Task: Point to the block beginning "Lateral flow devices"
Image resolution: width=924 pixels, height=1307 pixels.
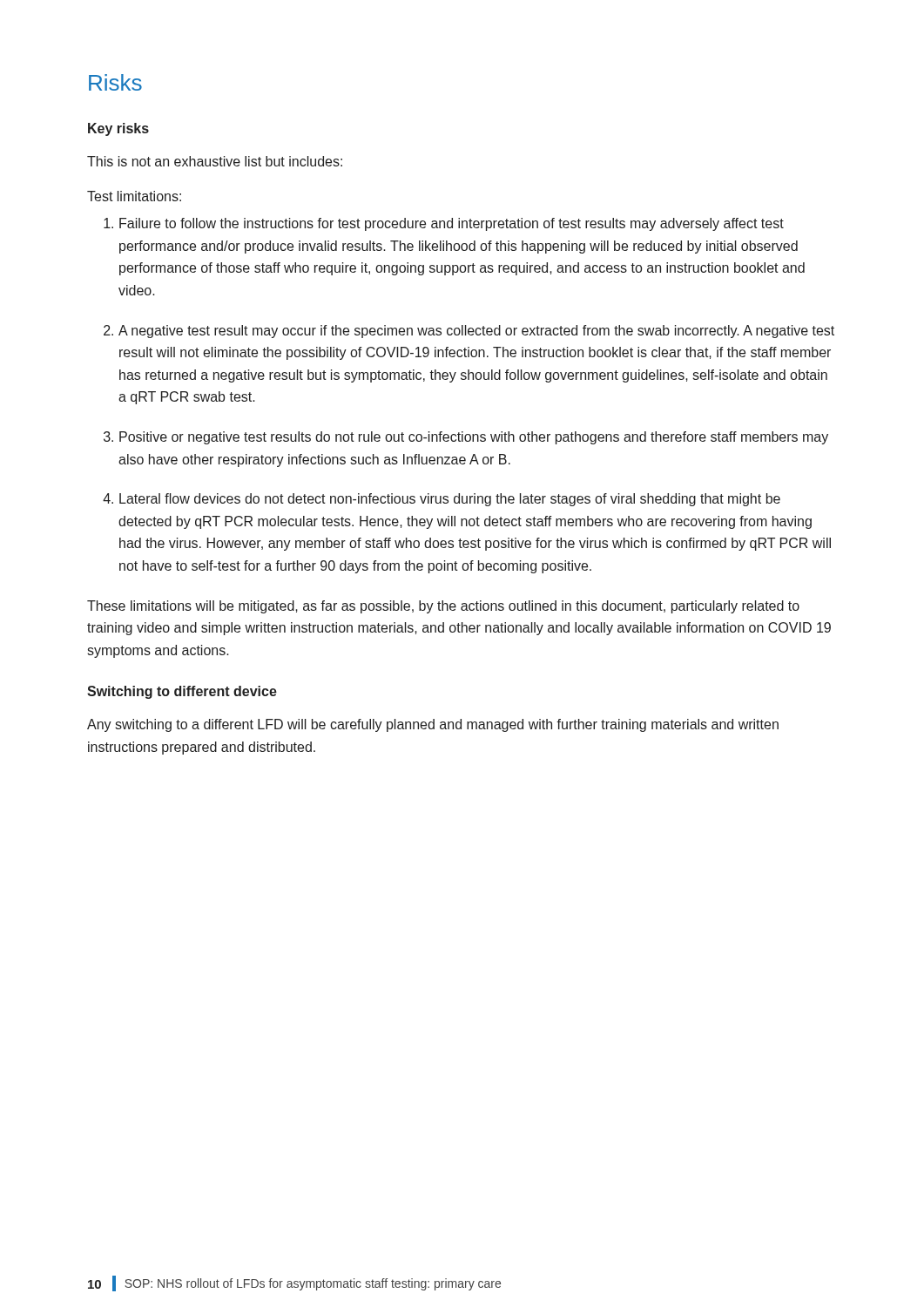Action: (475, 532)
